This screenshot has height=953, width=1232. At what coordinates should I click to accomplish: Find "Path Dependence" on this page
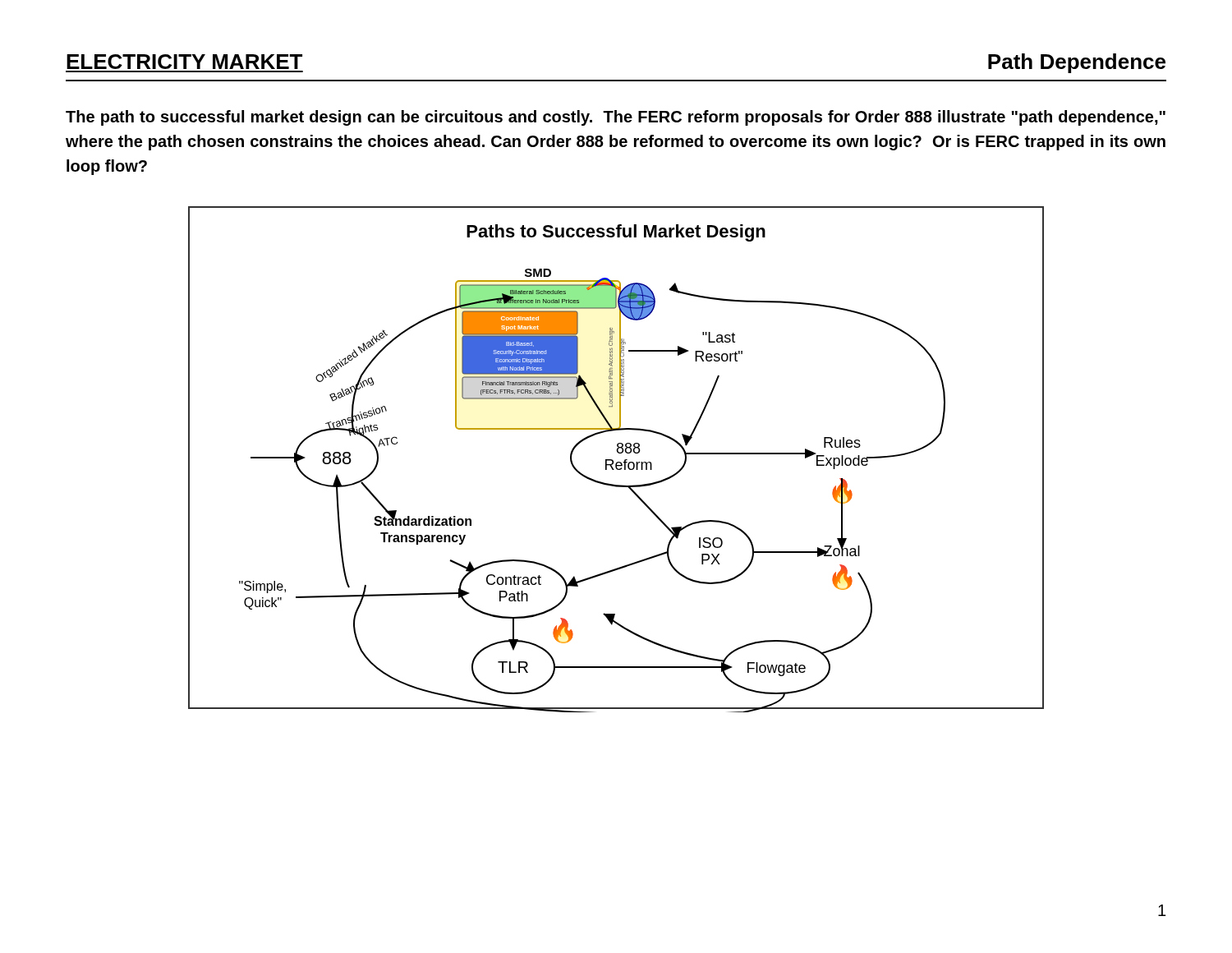[x=1077, y=62]
